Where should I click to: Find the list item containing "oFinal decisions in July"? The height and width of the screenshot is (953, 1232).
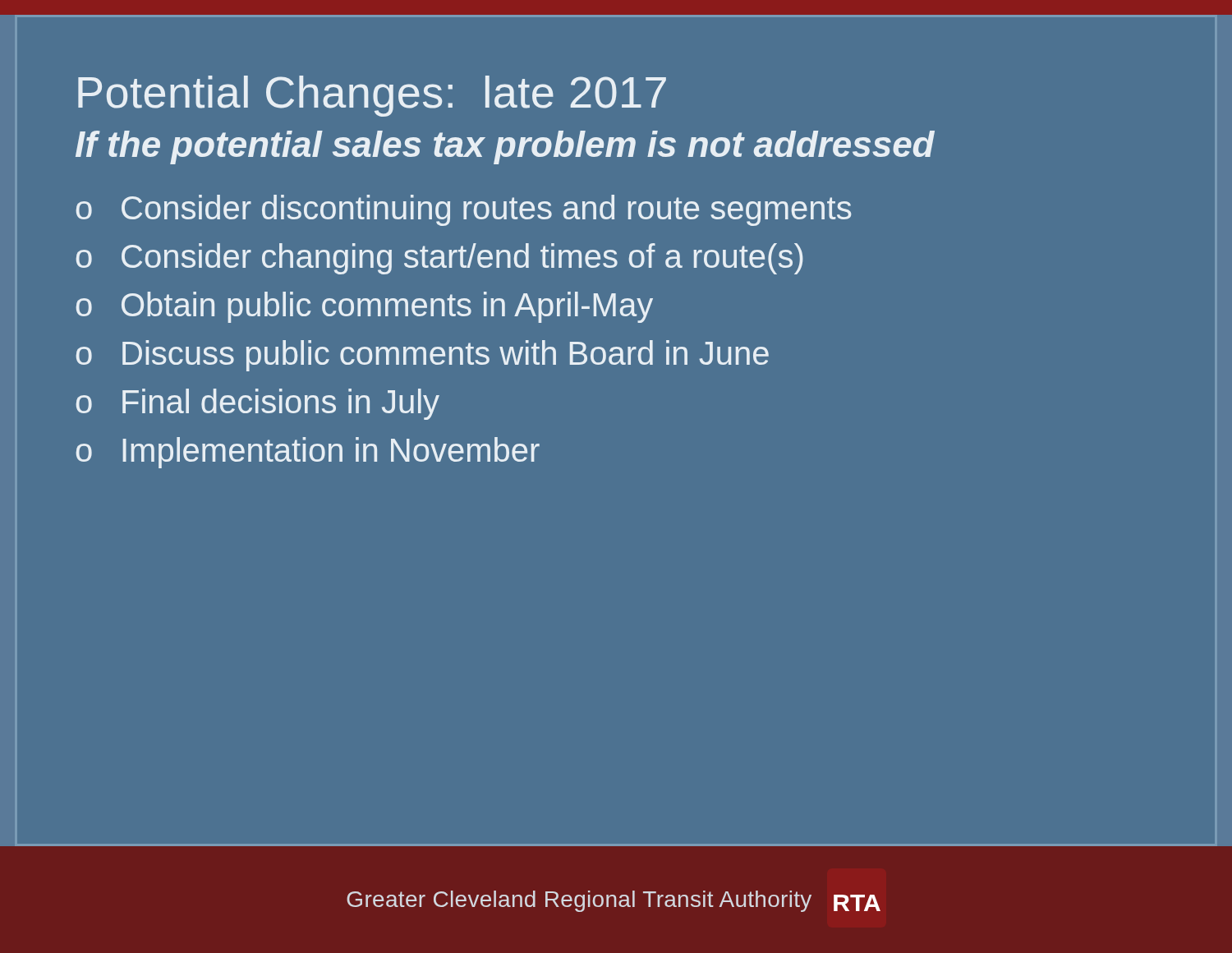258,404
